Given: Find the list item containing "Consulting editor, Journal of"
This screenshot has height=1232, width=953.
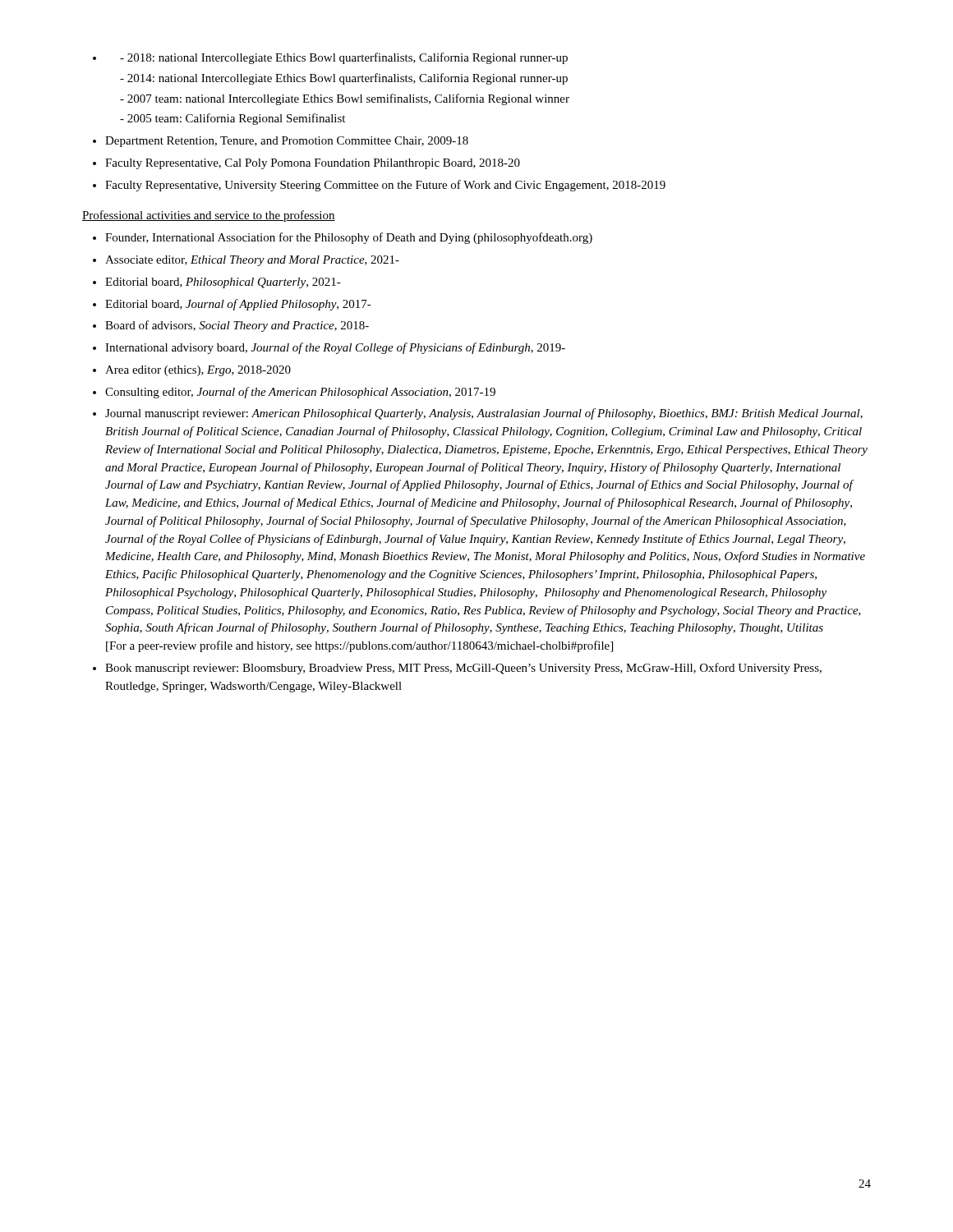Looking at the screenshot, I should (x=300, y=391).
